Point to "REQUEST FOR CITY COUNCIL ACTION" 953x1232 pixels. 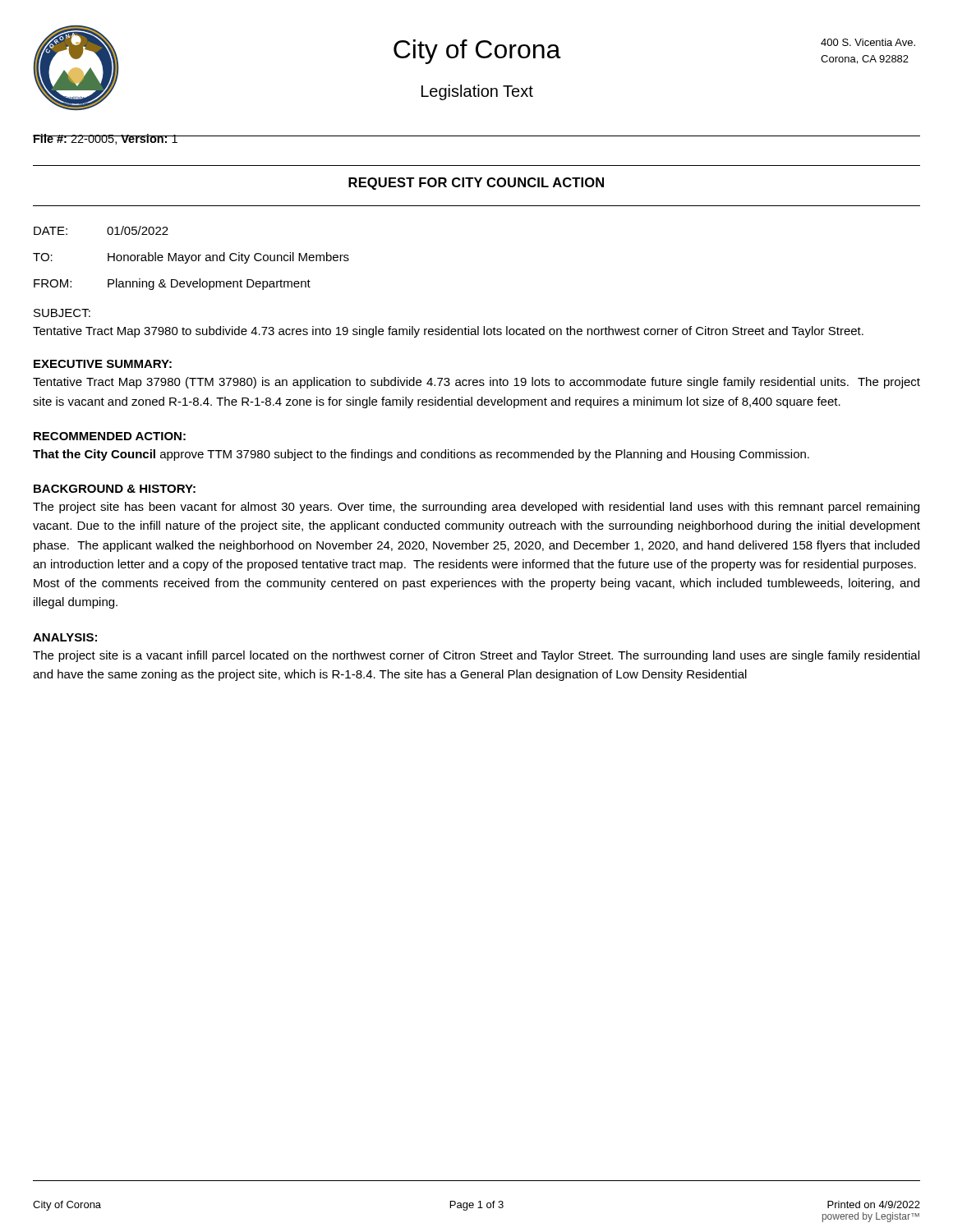click(x=476, y=182)
